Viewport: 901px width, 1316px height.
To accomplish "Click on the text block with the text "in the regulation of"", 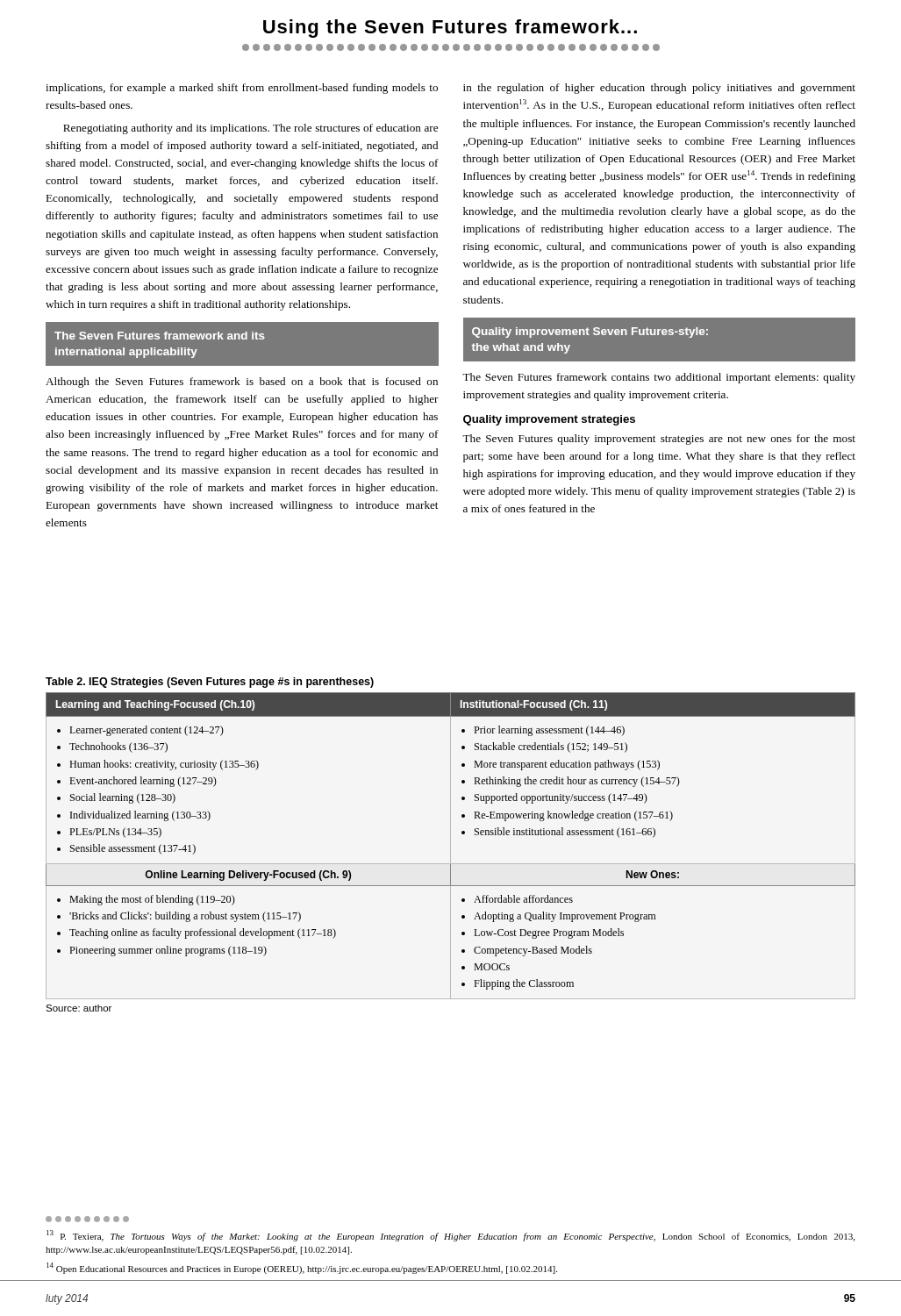I will 659,194.
